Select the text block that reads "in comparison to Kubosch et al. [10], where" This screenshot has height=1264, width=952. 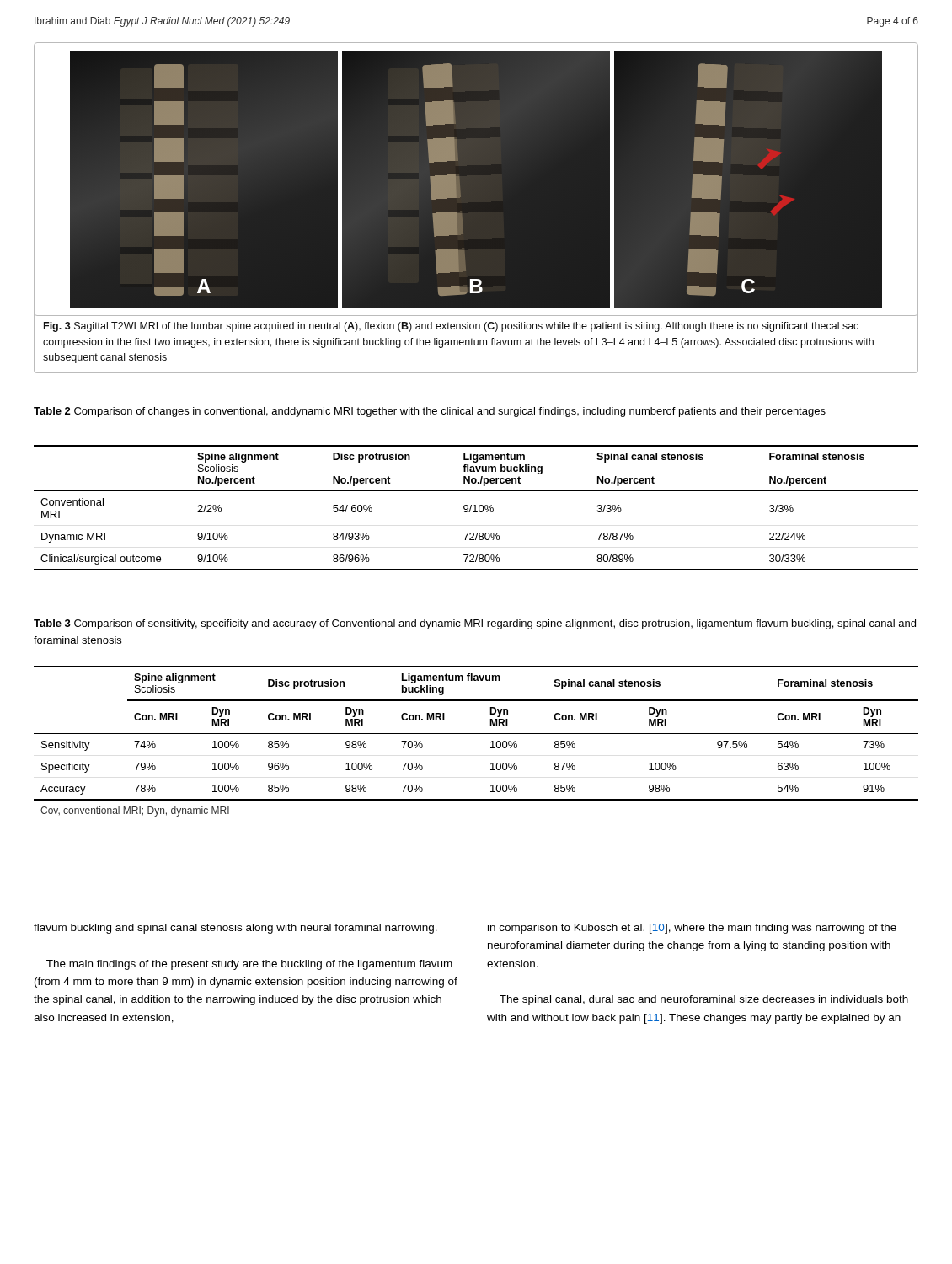692,929
